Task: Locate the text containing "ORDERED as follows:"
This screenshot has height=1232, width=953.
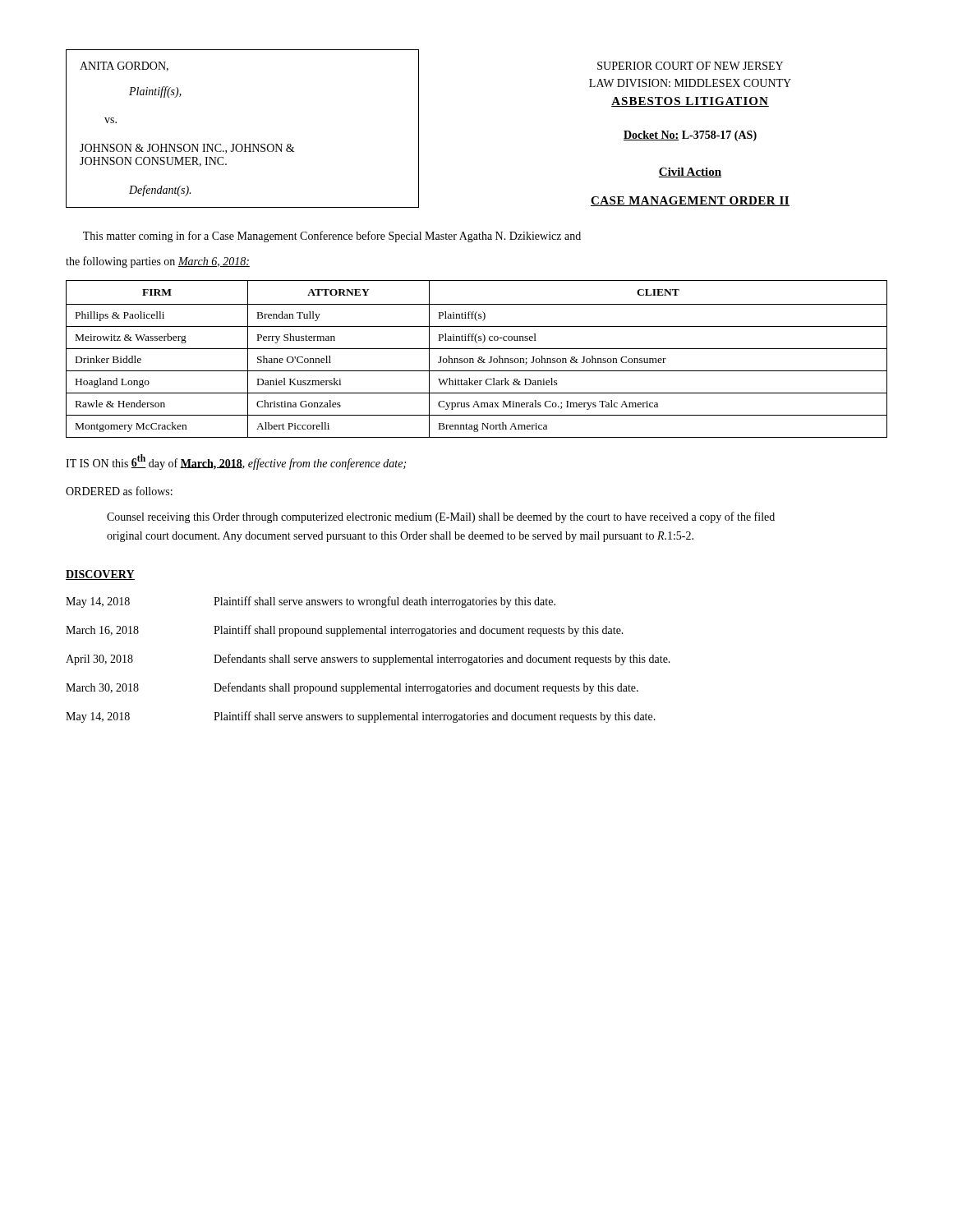Action: coord(119,492)
